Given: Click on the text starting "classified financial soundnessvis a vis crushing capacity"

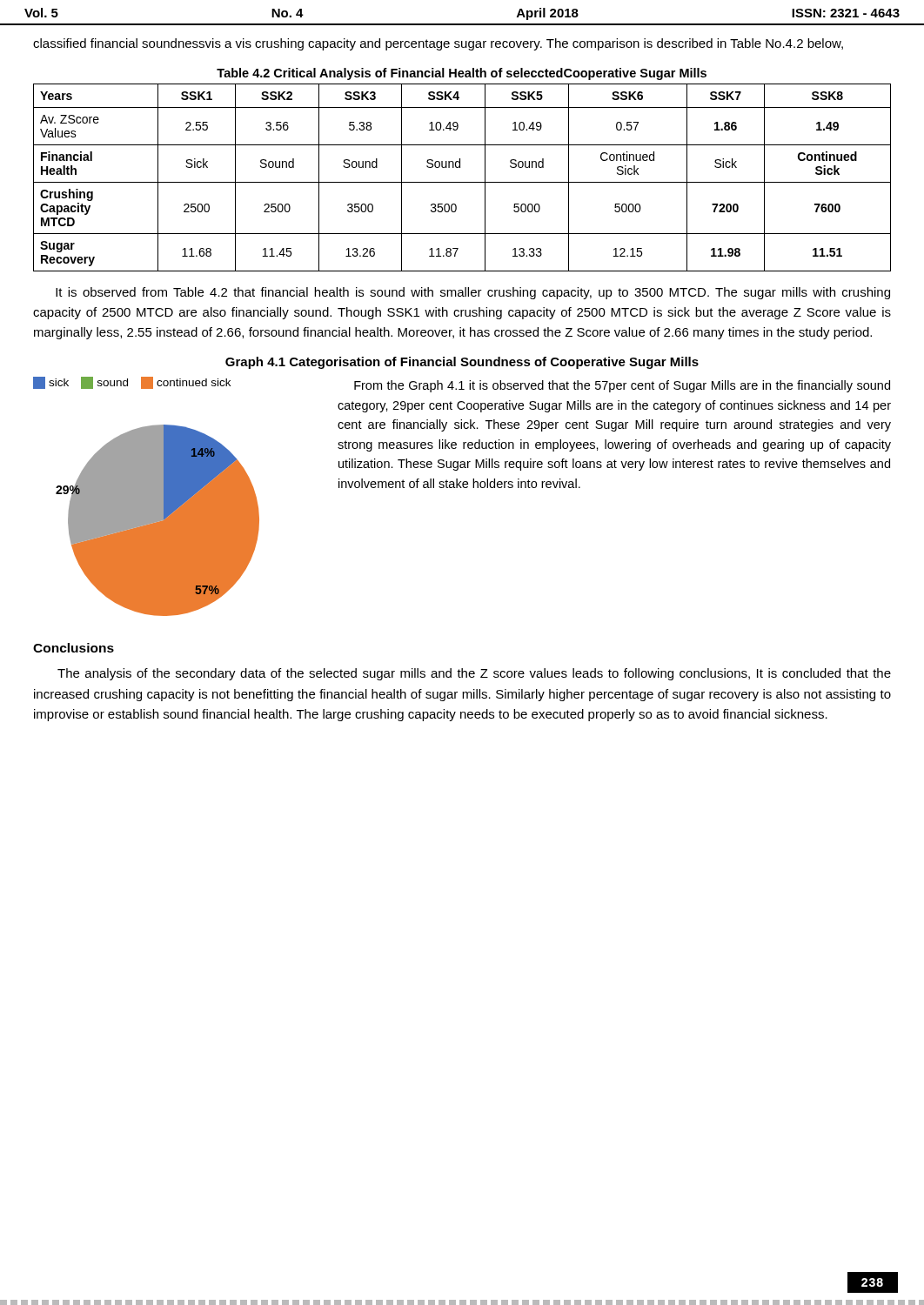Looking at the screenshot, I should click(x=439, y=43).
